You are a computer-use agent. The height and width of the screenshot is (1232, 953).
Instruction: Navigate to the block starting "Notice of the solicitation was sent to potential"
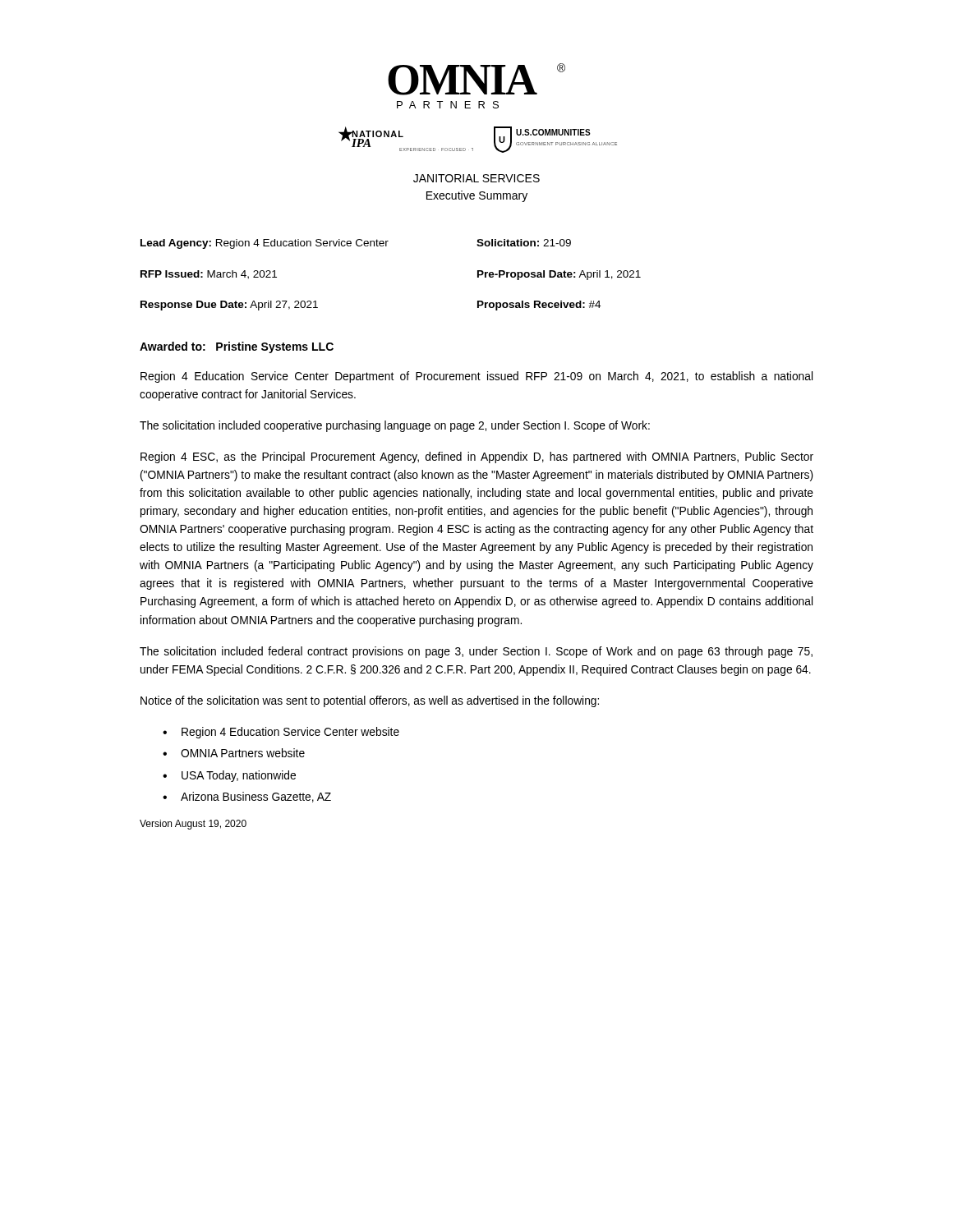coord(370,701)
